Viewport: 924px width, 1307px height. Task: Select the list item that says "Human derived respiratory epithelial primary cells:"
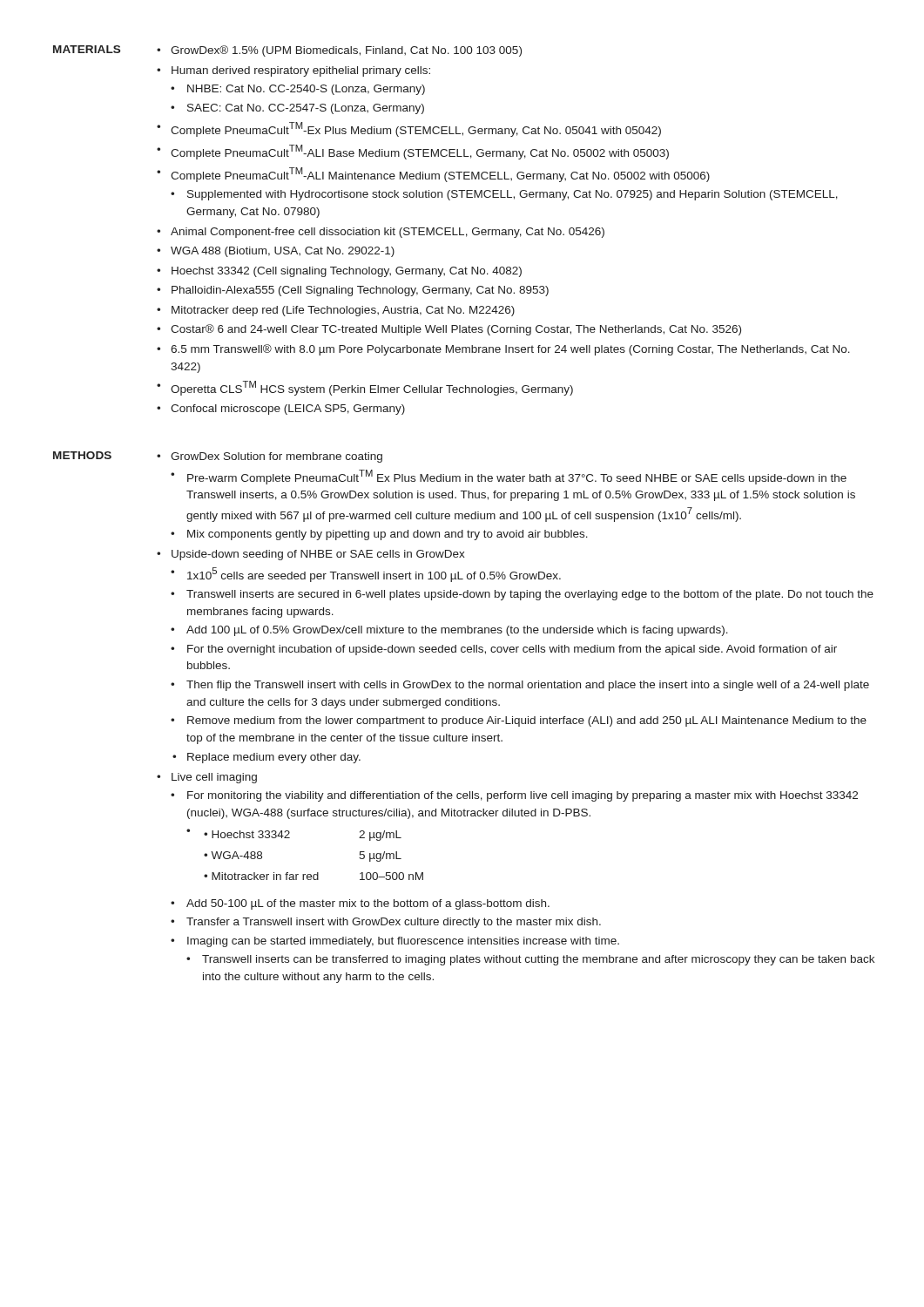click(301, 71)
